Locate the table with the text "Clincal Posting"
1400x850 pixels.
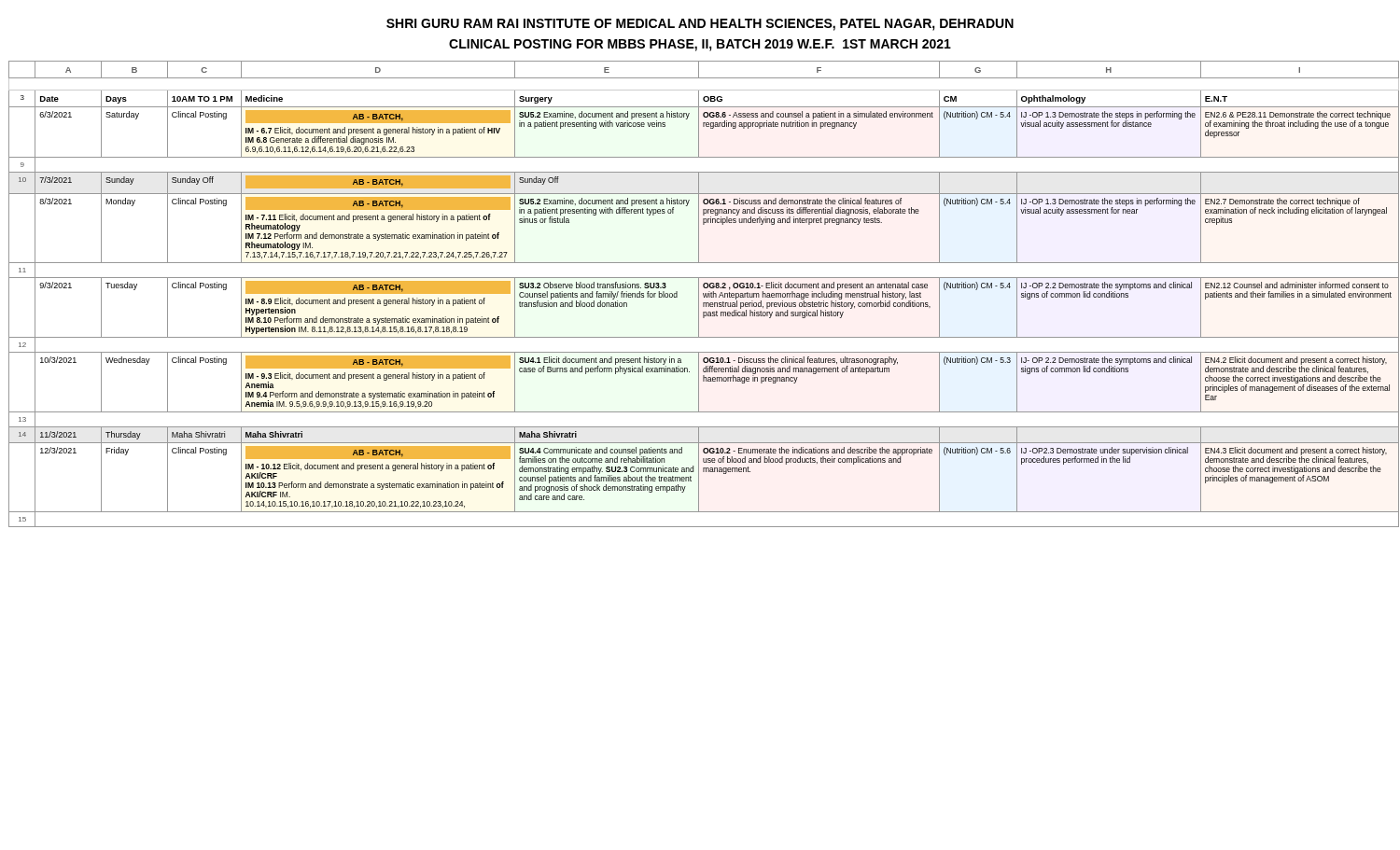(700, 294)
